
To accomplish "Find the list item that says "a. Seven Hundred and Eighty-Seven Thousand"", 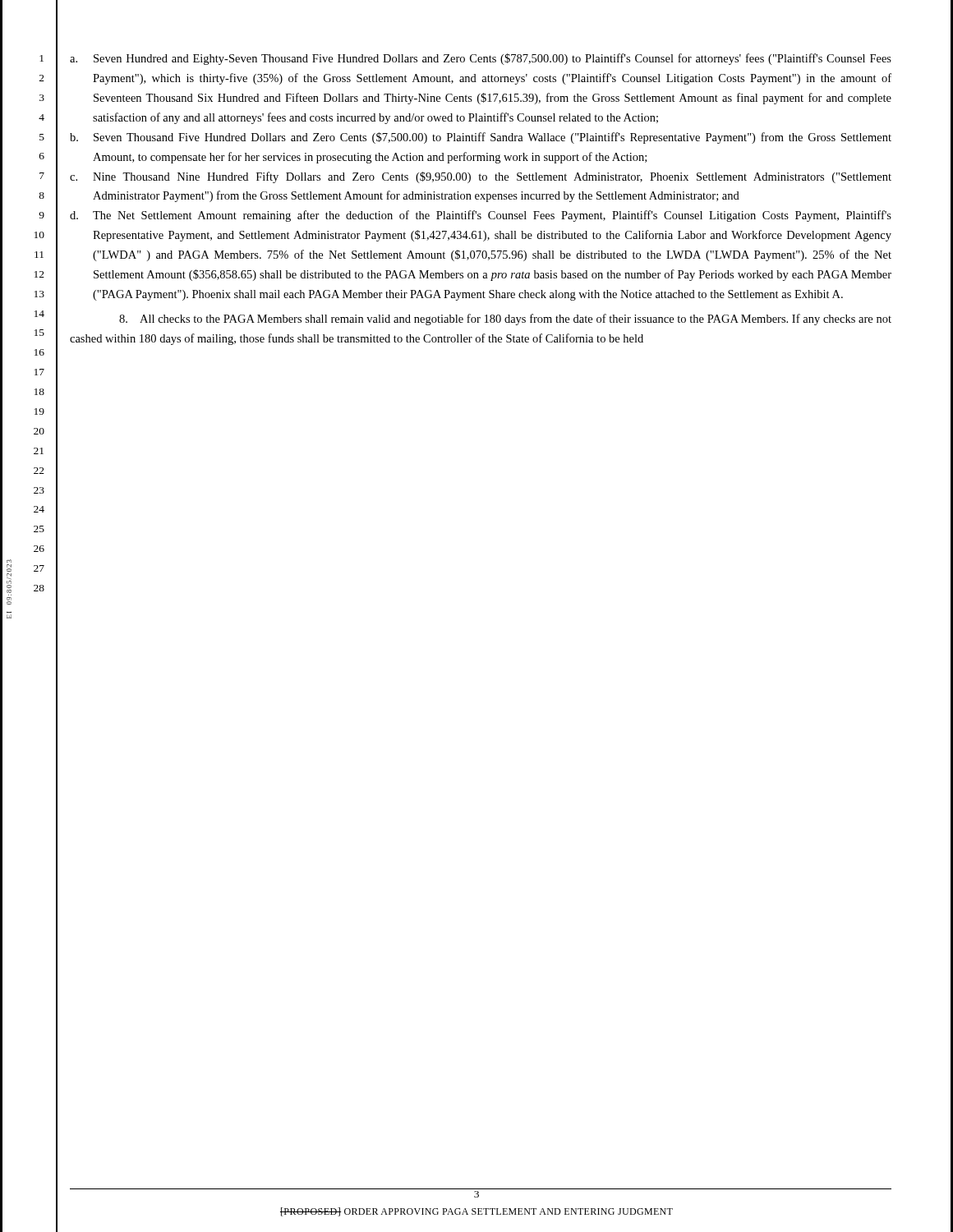I will click(x=481, y=89).
